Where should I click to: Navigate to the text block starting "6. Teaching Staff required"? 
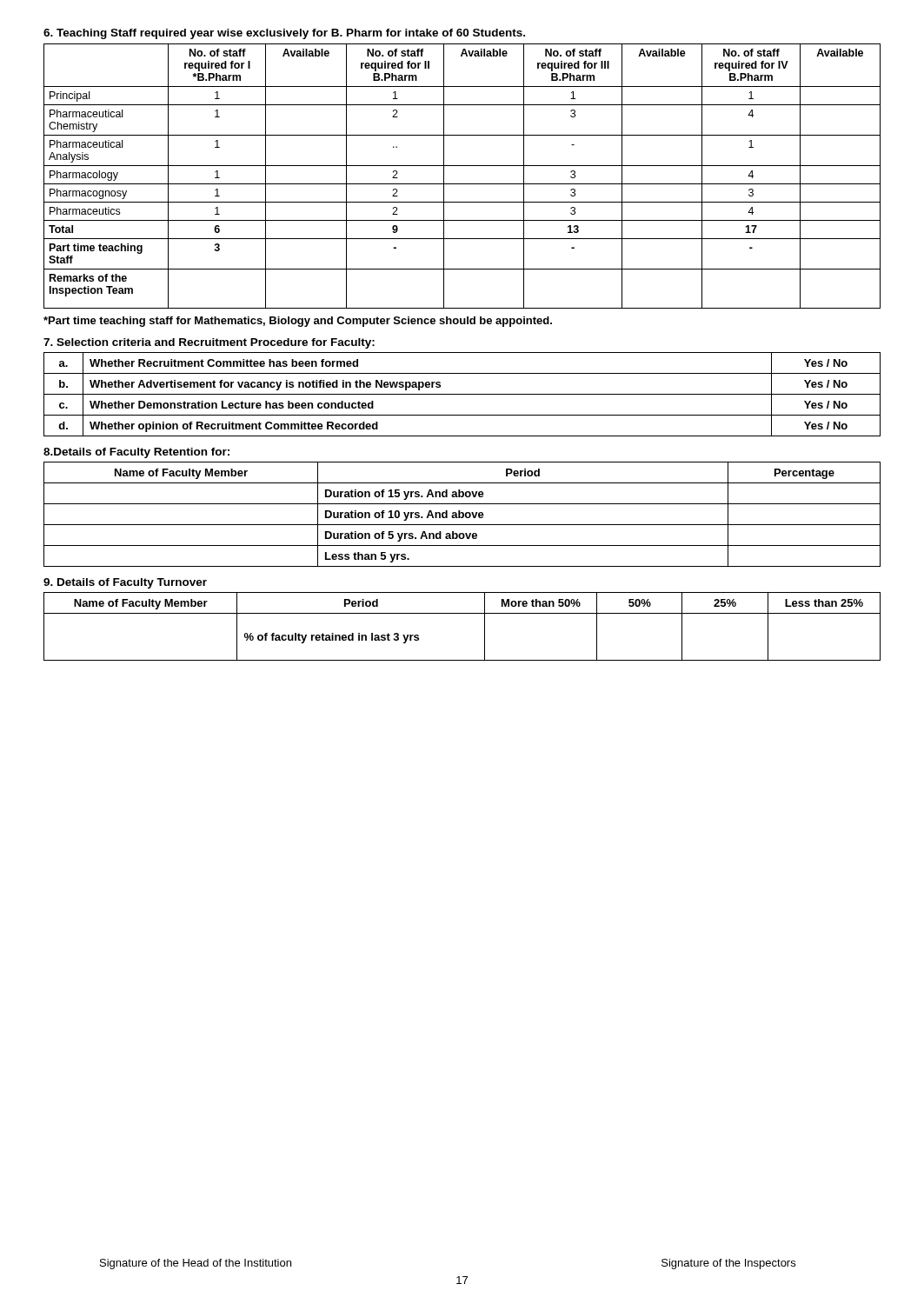285,33
